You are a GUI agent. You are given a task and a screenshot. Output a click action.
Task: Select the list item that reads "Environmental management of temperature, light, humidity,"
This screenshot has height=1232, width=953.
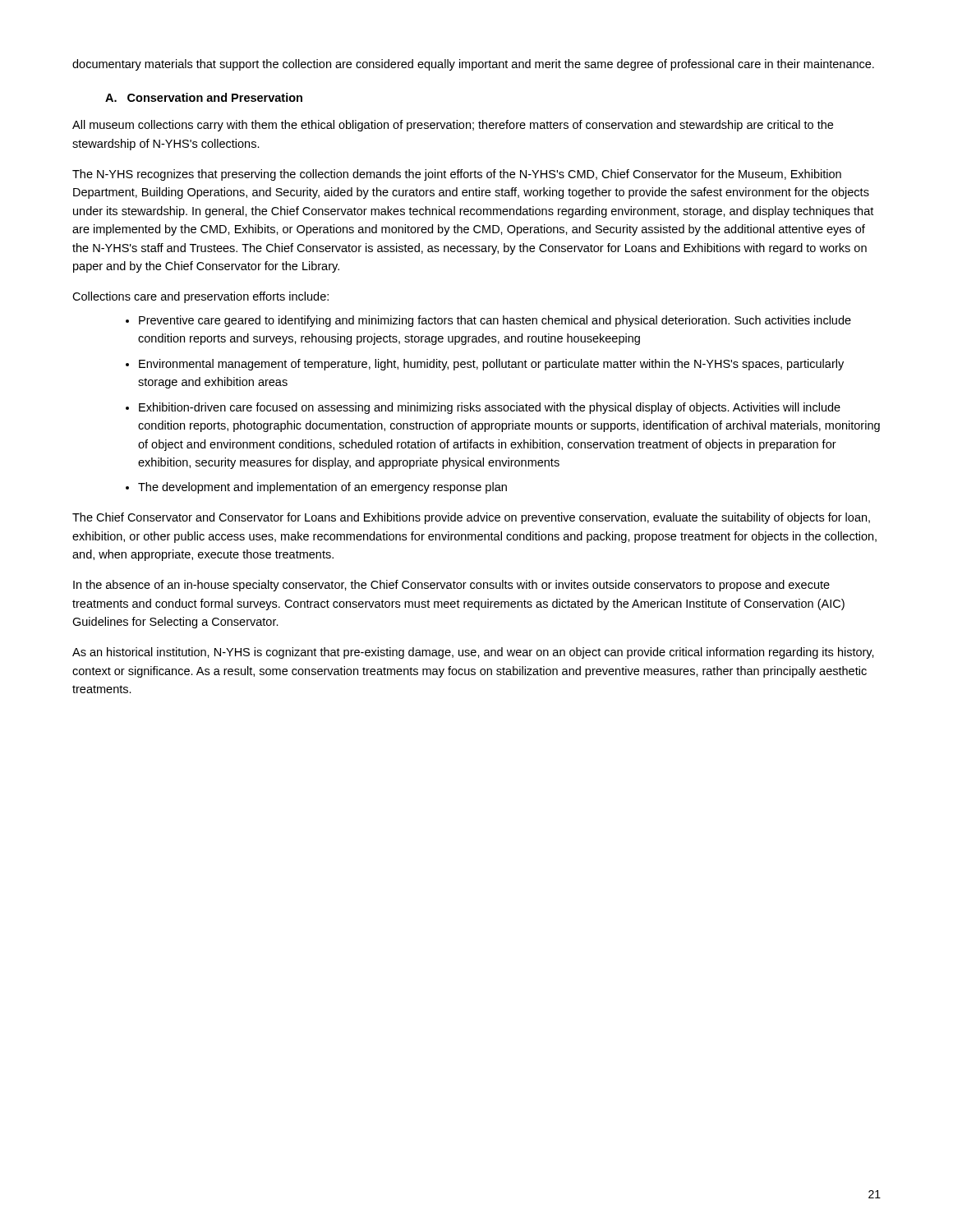(x=491, y=373)
